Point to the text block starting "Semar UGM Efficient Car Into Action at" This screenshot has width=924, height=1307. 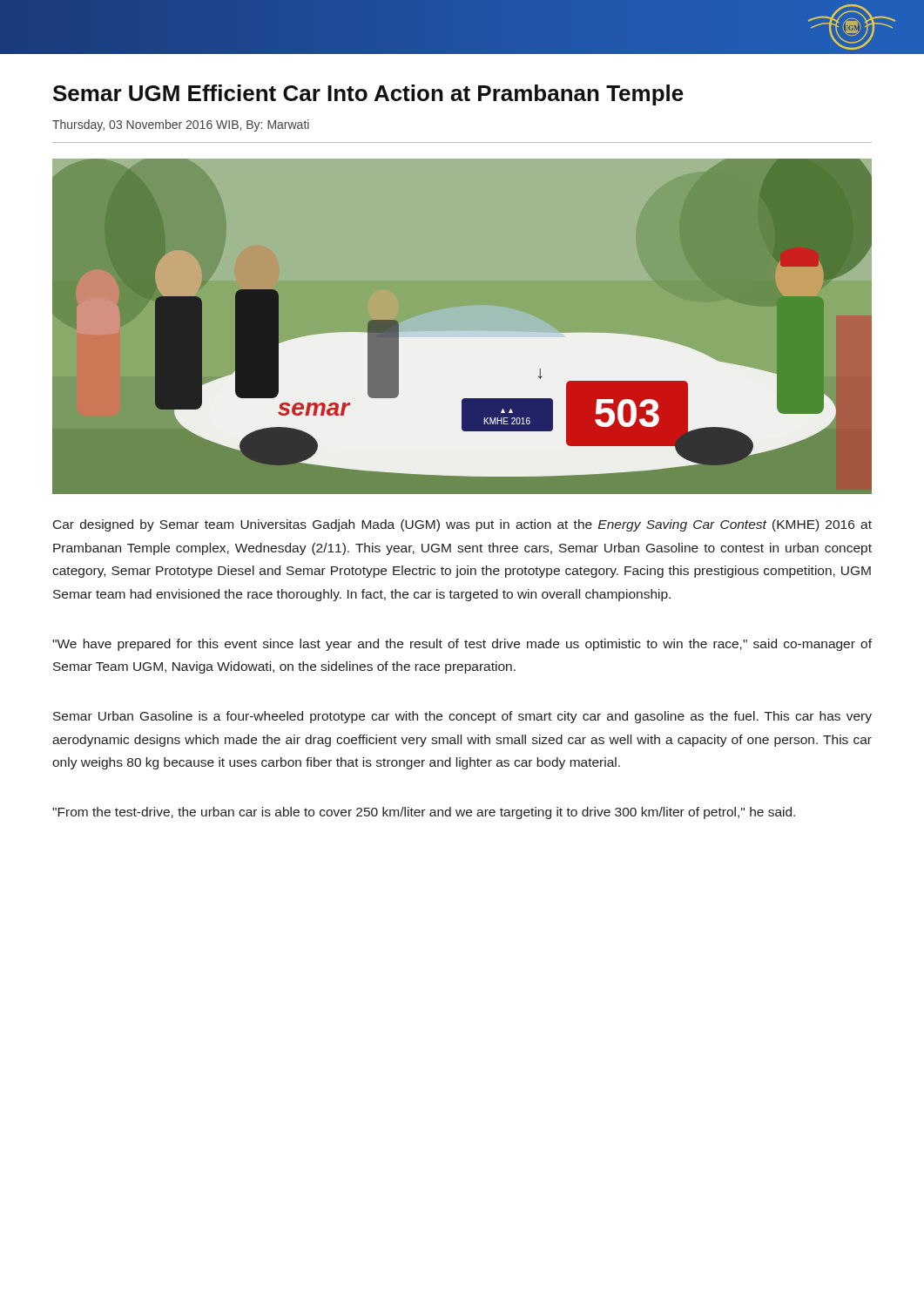point(462,94)
